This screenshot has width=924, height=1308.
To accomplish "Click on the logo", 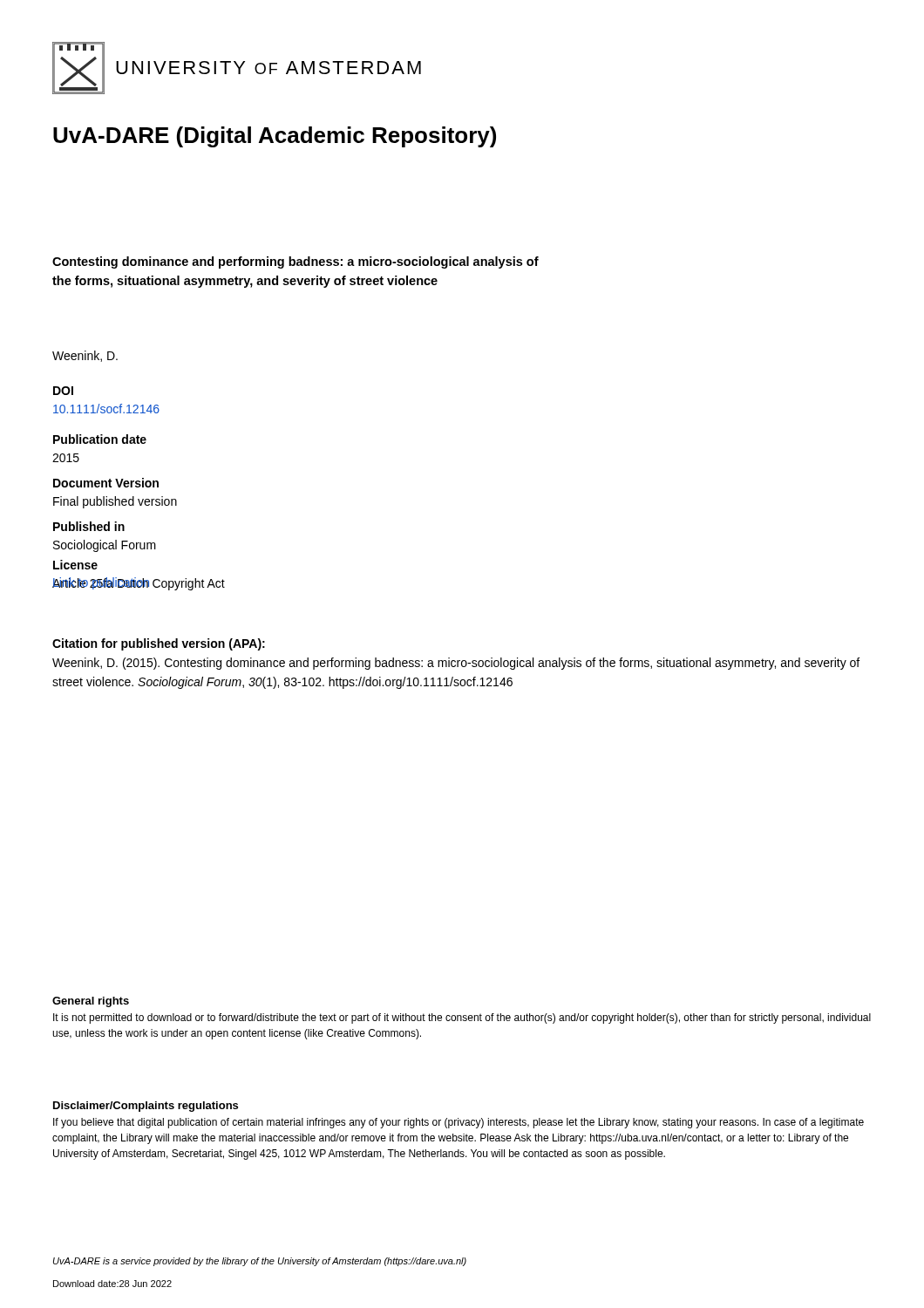I will (x=462, y=68).
